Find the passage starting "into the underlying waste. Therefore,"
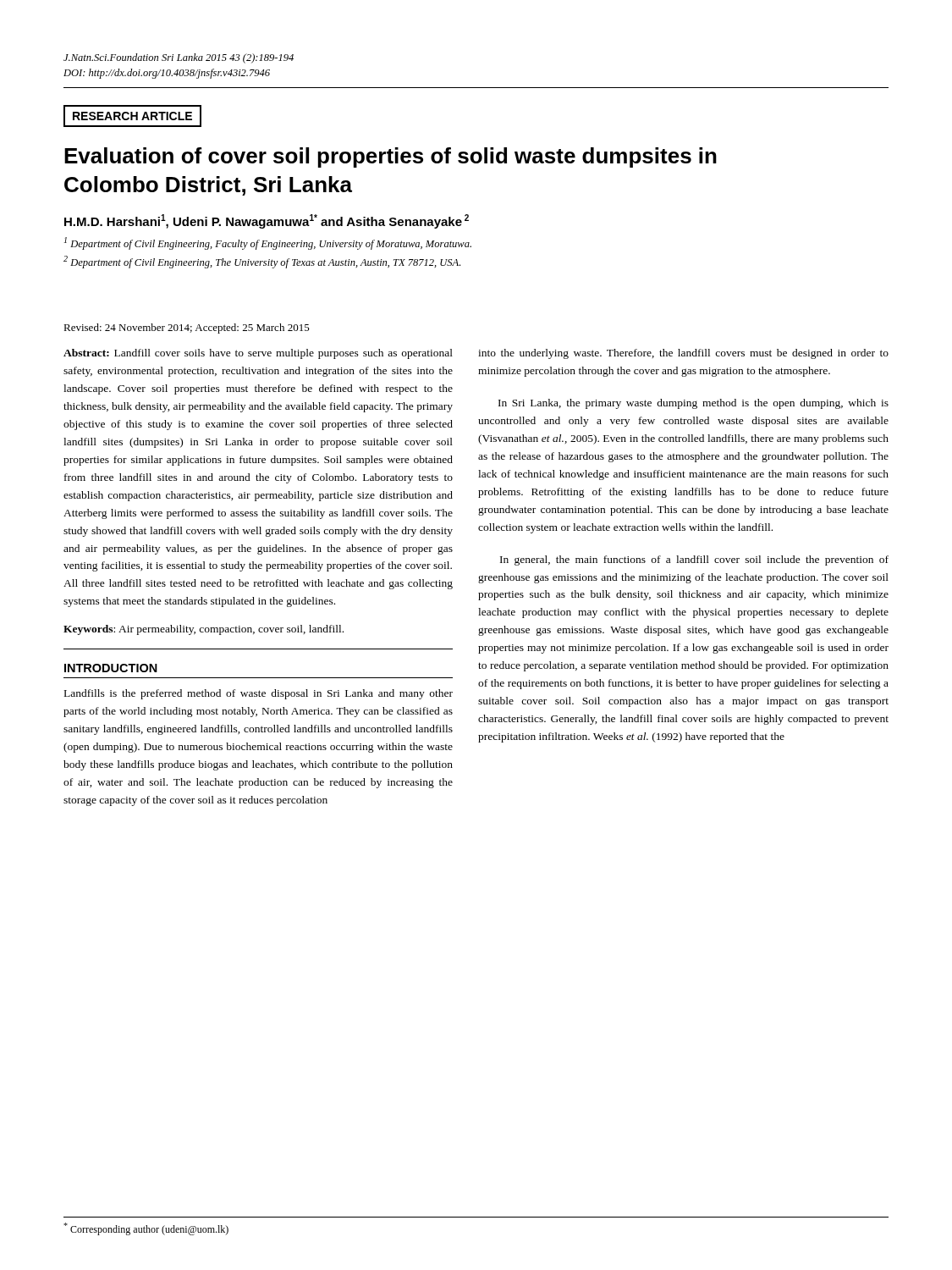This screenshot has width=952, height=1270. [683, 362]
